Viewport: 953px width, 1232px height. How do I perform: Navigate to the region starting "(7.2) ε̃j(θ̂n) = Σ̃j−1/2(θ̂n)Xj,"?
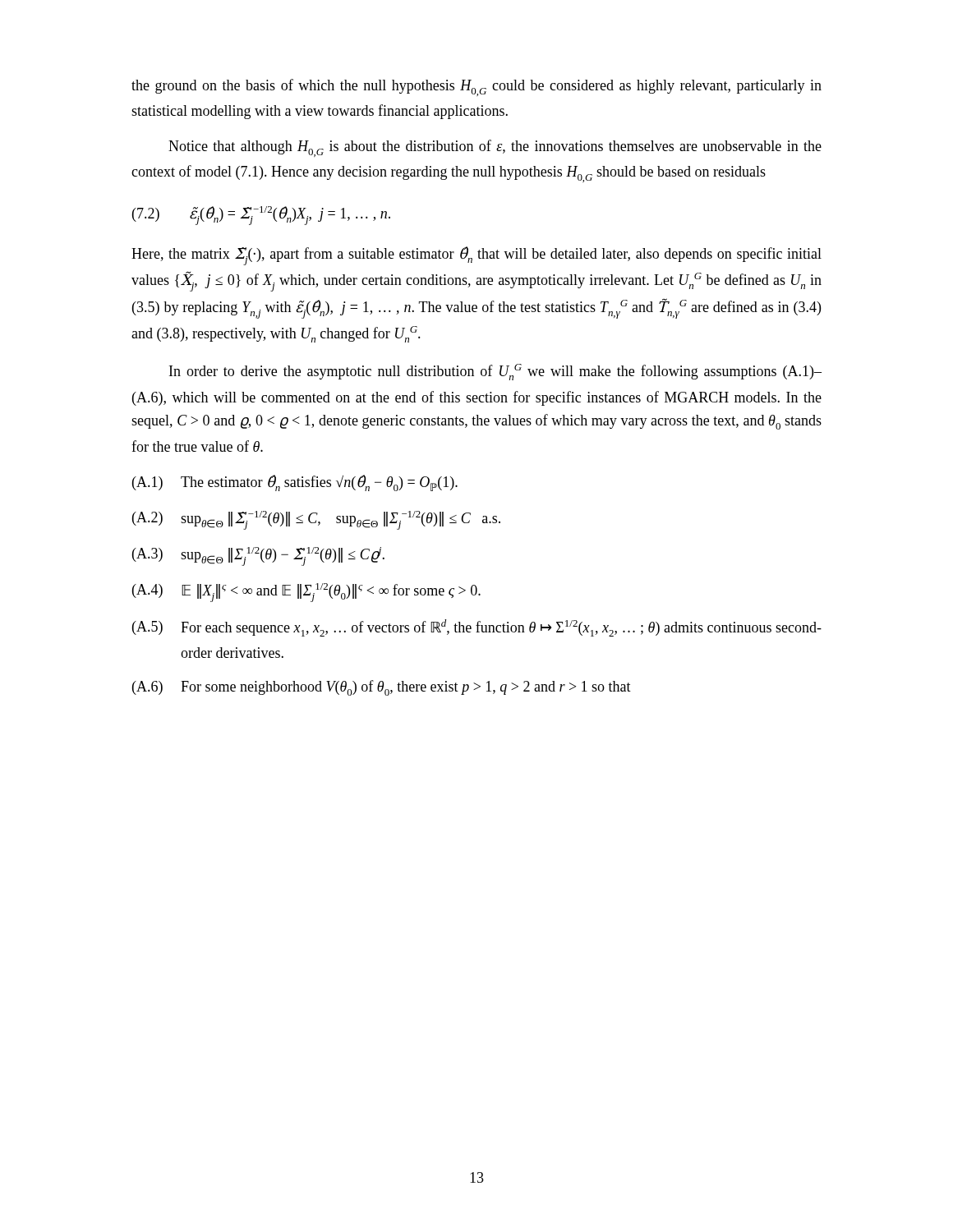click(261, 214)
